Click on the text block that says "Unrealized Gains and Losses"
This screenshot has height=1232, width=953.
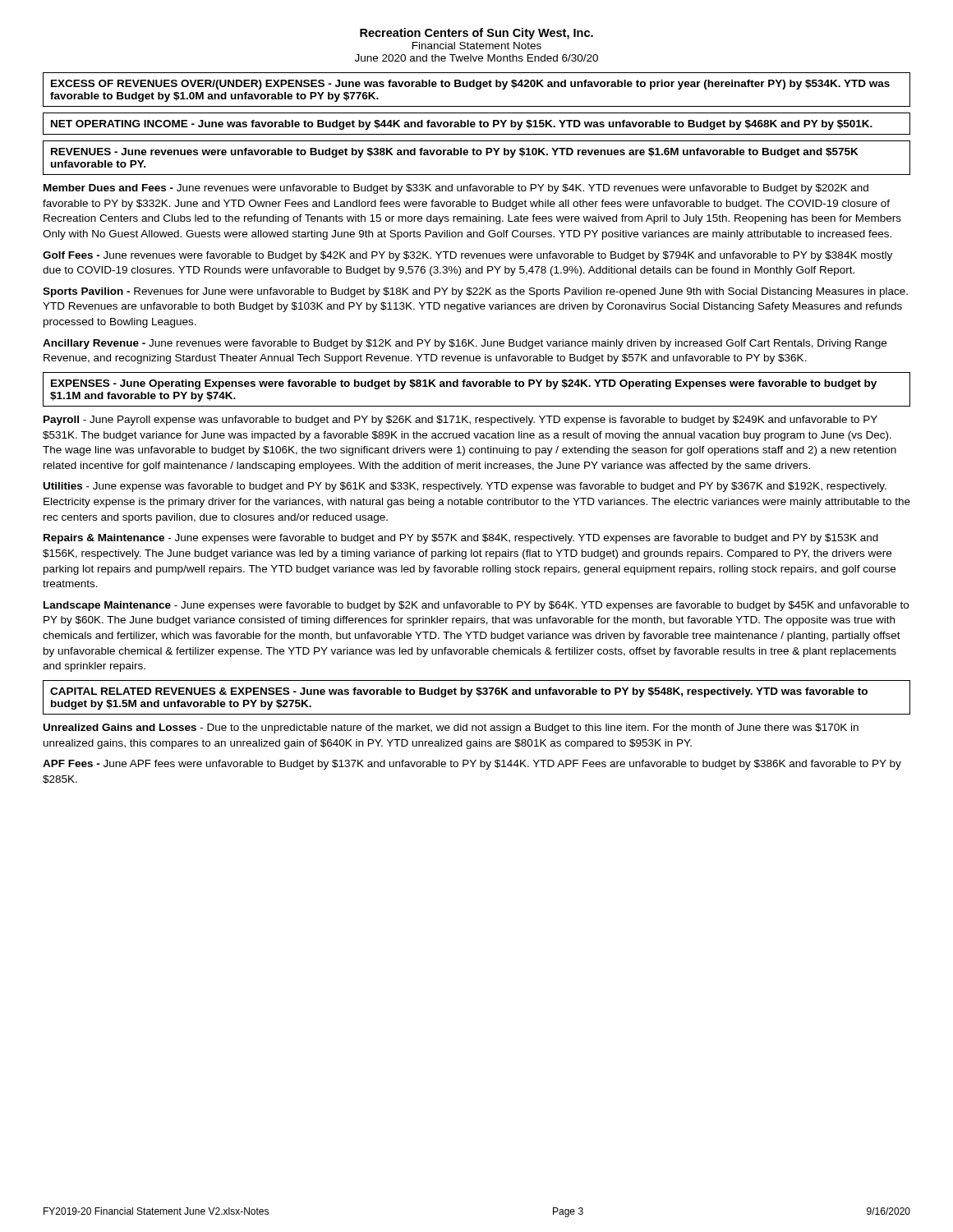click(451, 735)
